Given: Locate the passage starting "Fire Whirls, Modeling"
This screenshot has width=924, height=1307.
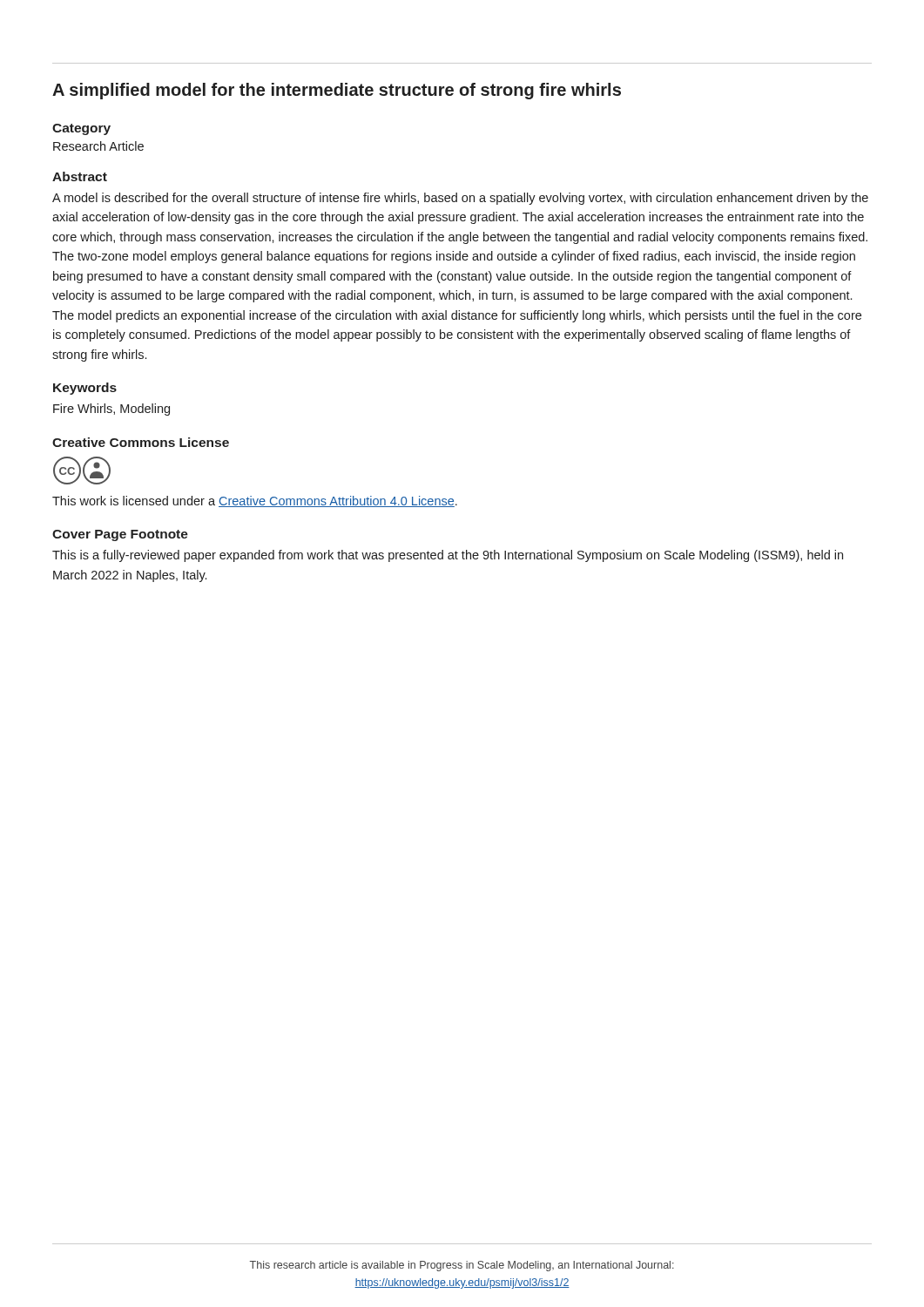Looking at the screenshot, I should (x=112, y=409).
